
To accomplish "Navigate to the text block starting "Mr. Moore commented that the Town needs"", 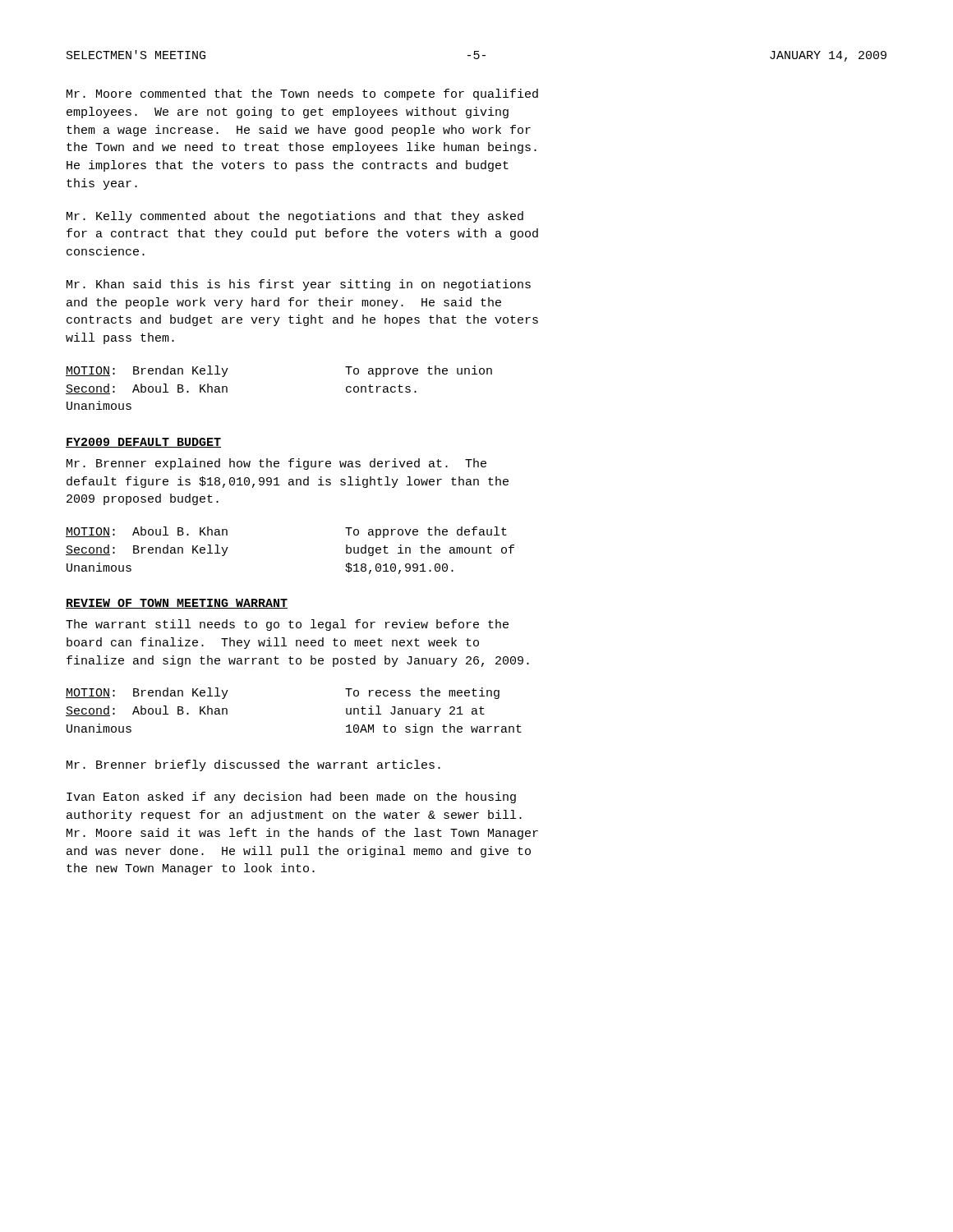I will [476, 140].
